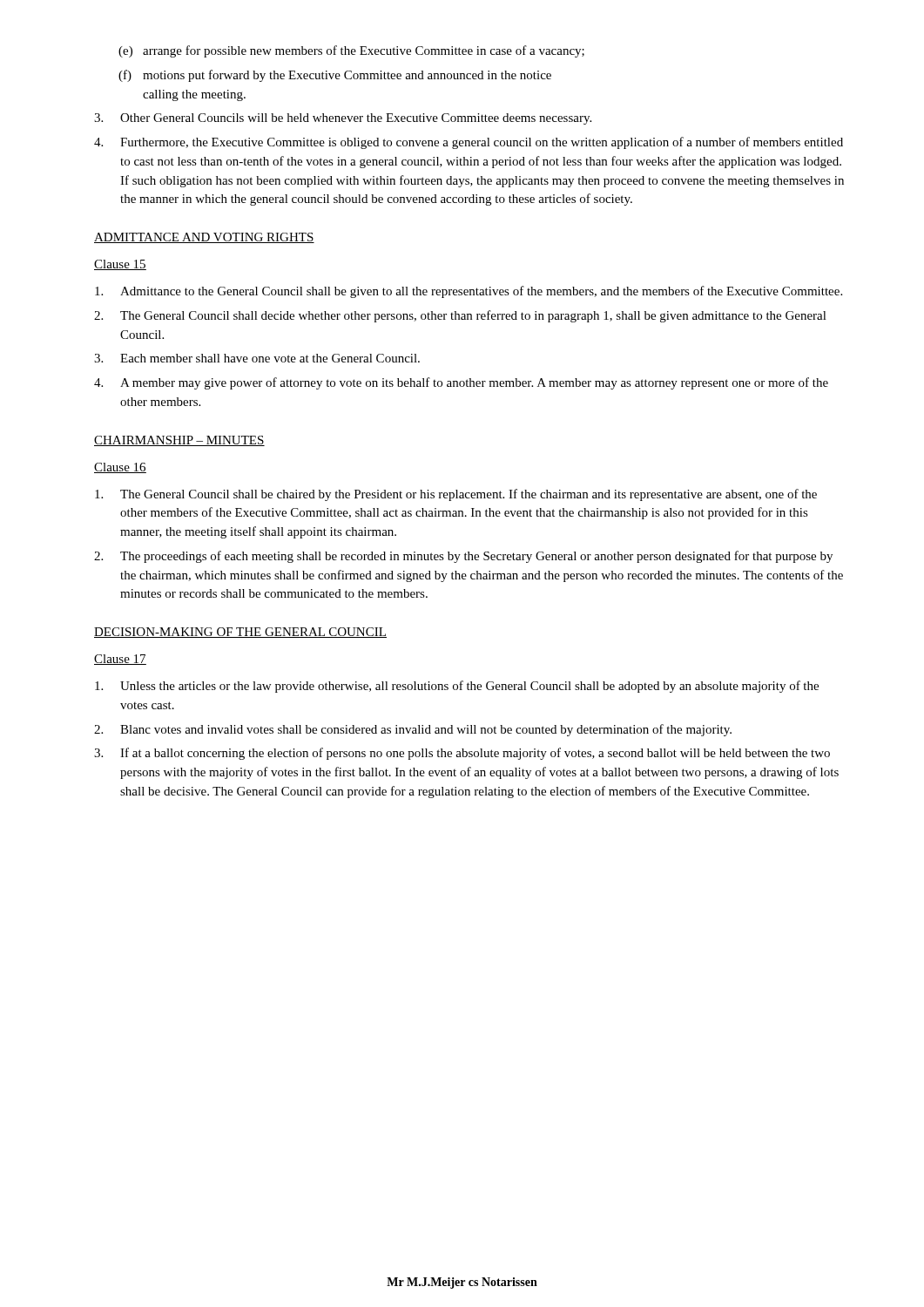This screenshot has width=924, height=1307.
Task: Find the passage starting "4. A member may give"
Action: 470,393
